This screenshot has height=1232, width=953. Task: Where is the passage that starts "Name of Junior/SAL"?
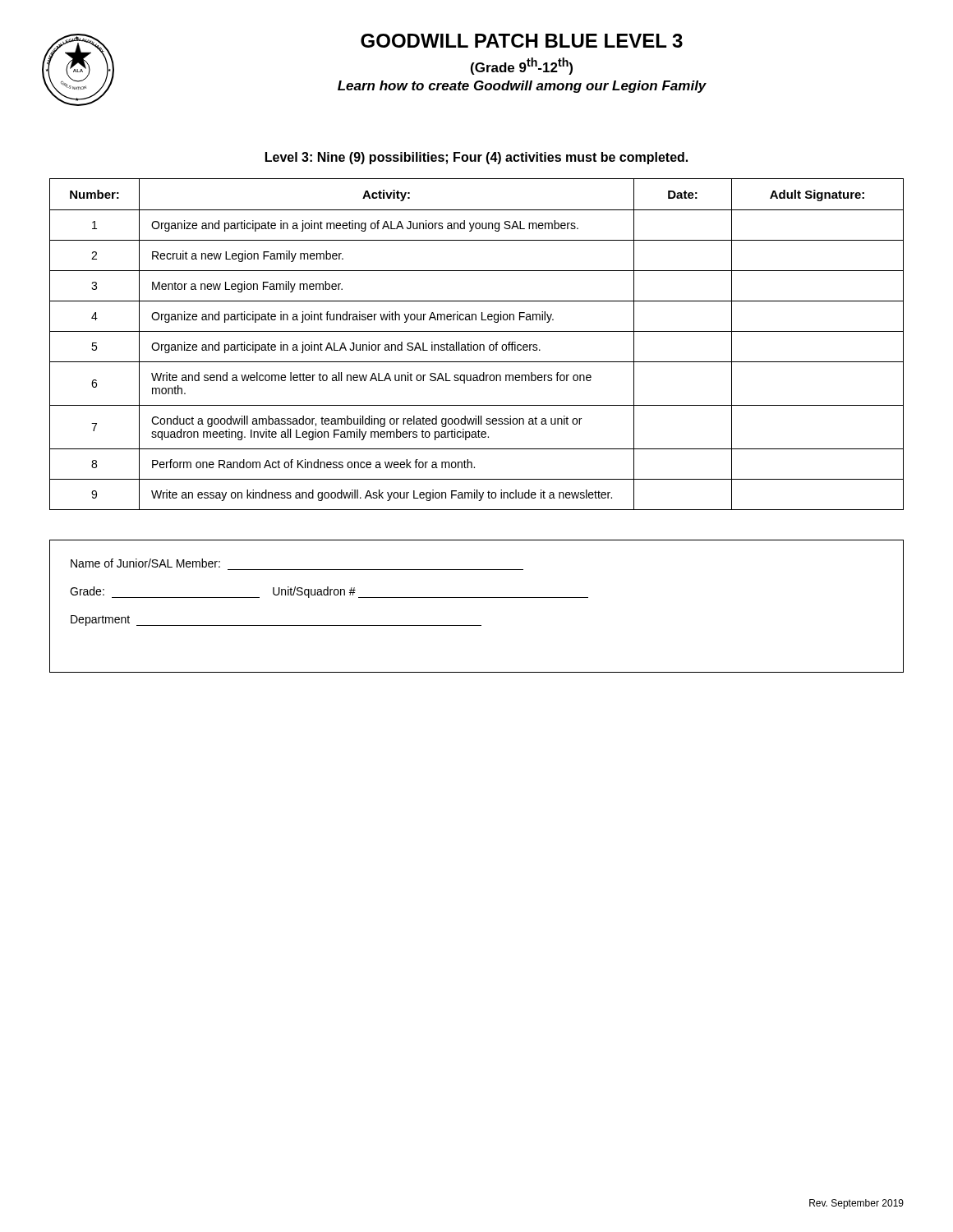(296, 563)
